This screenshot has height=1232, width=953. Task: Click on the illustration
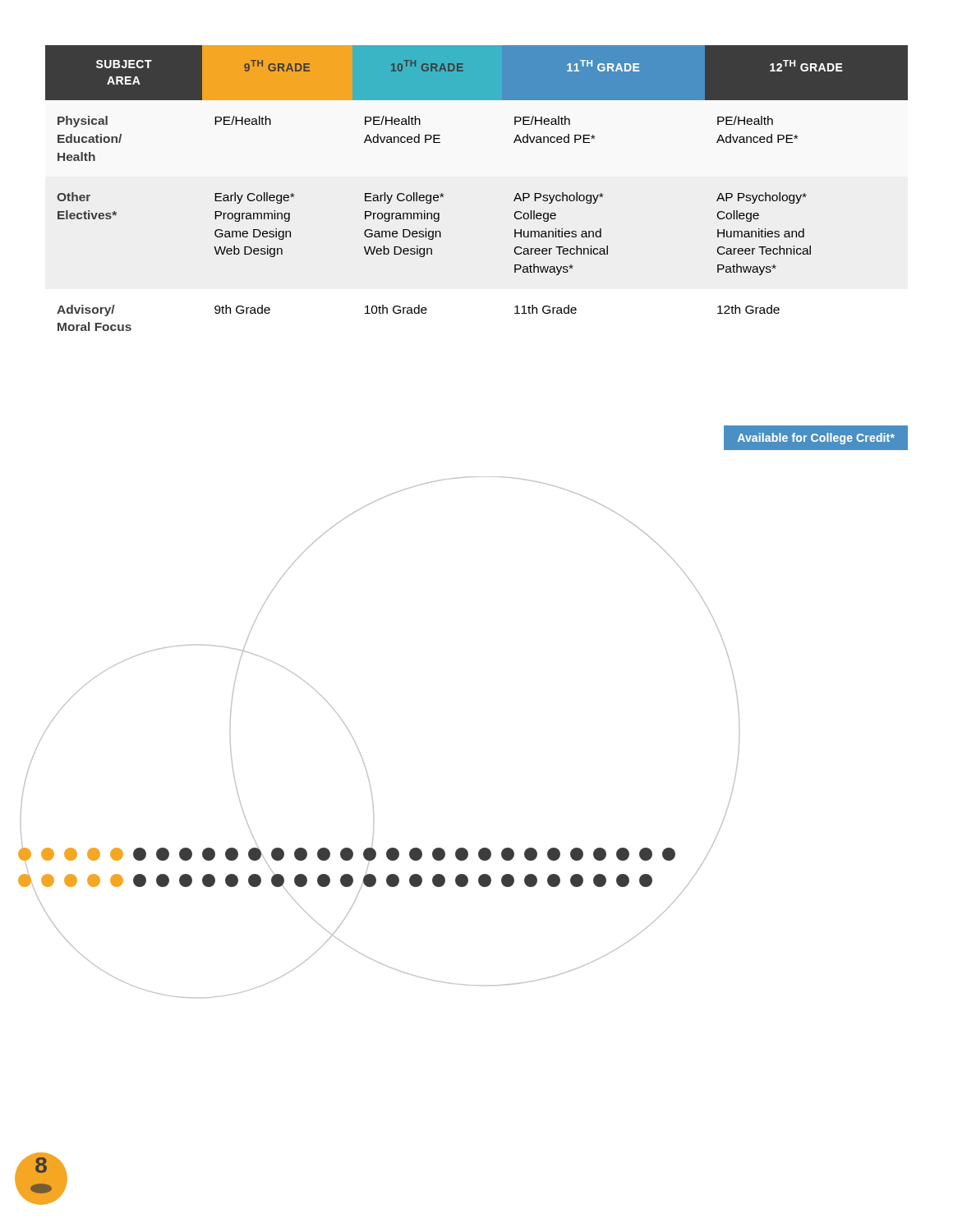point(476,846)
